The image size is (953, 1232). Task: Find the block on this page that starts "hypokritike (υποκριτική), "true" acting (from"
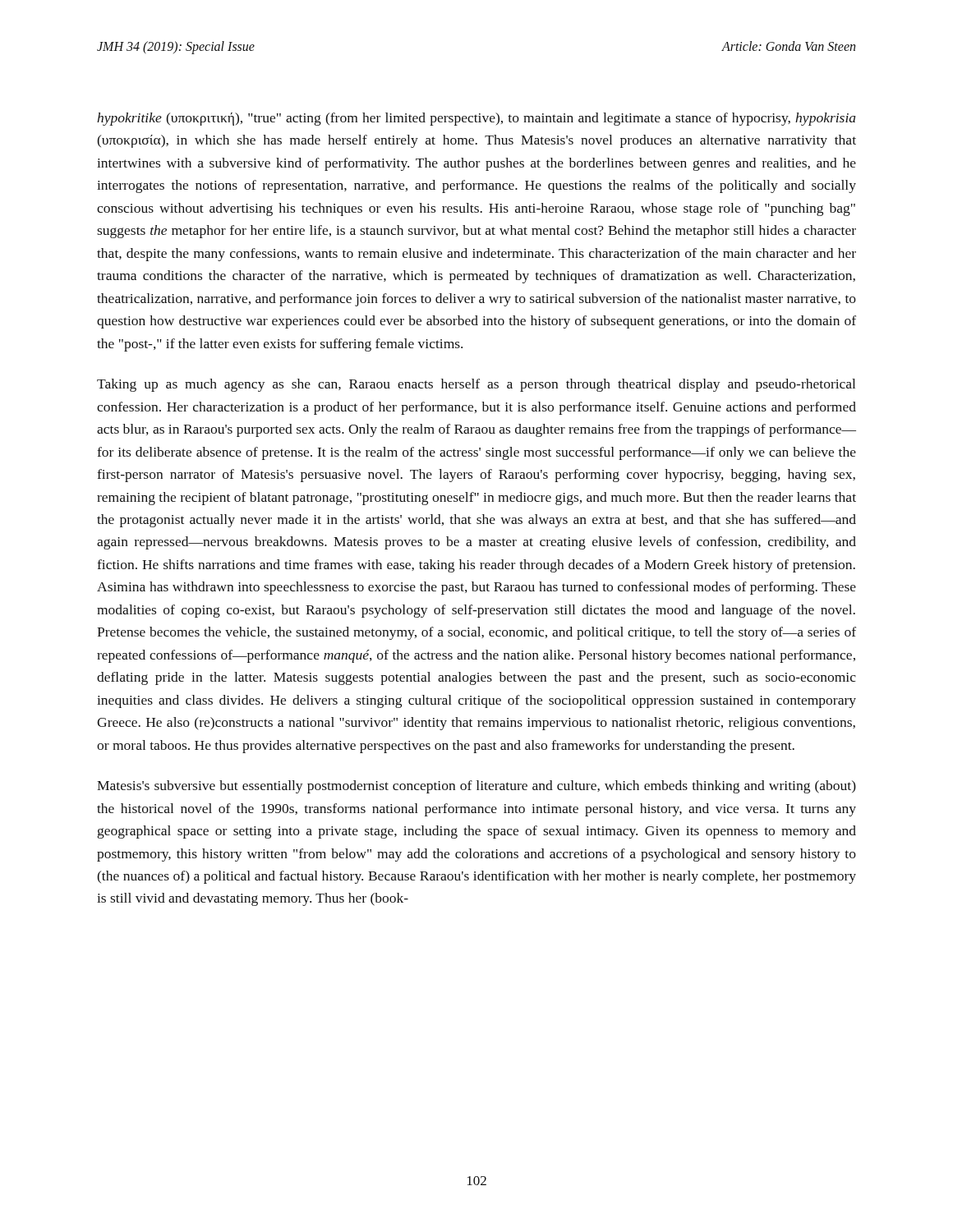(x=476, y=230)
